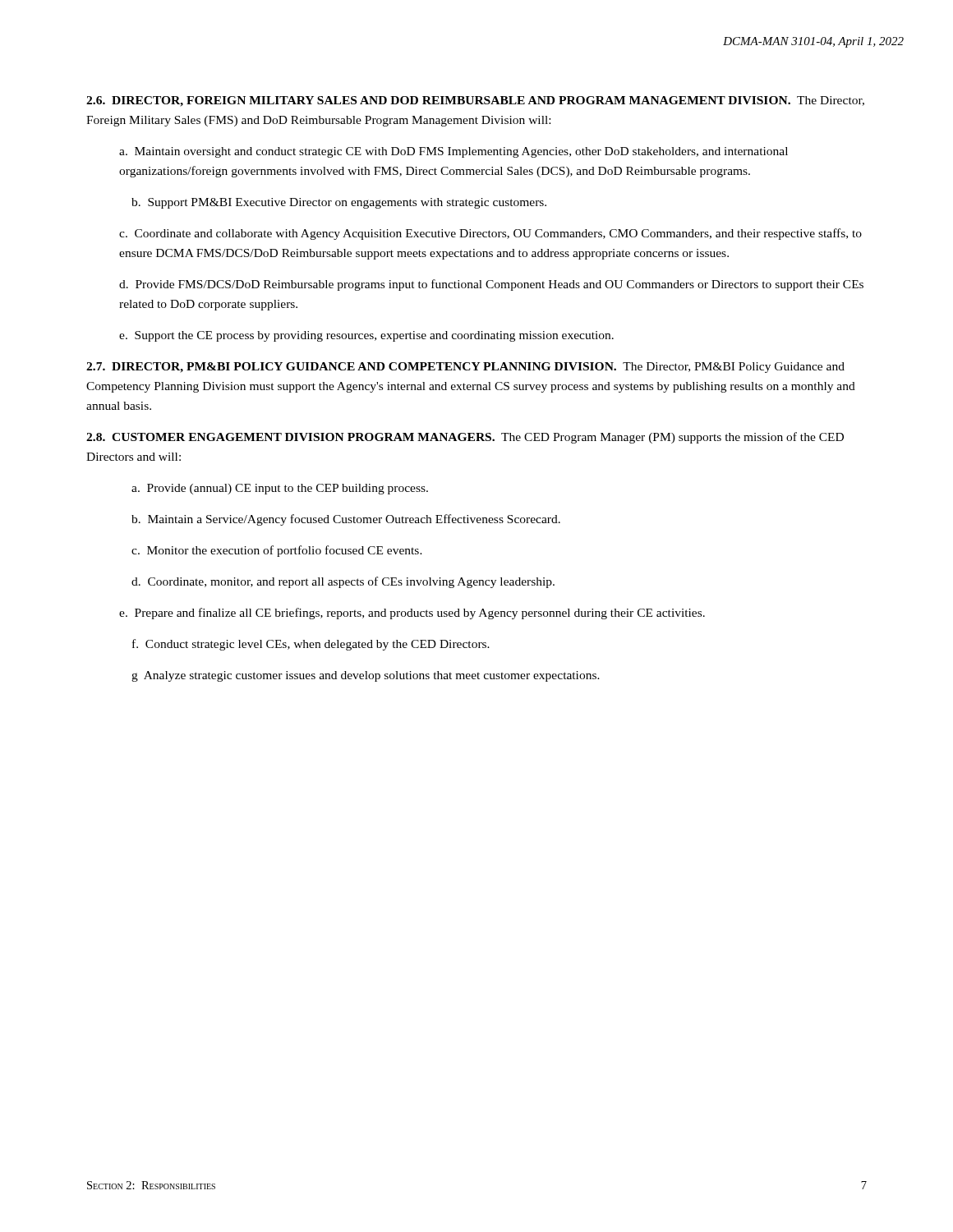953x1232 pixels.
Task: Select the text starting "d. Coordinate, monitor, and"
Action: pos(343,581)
